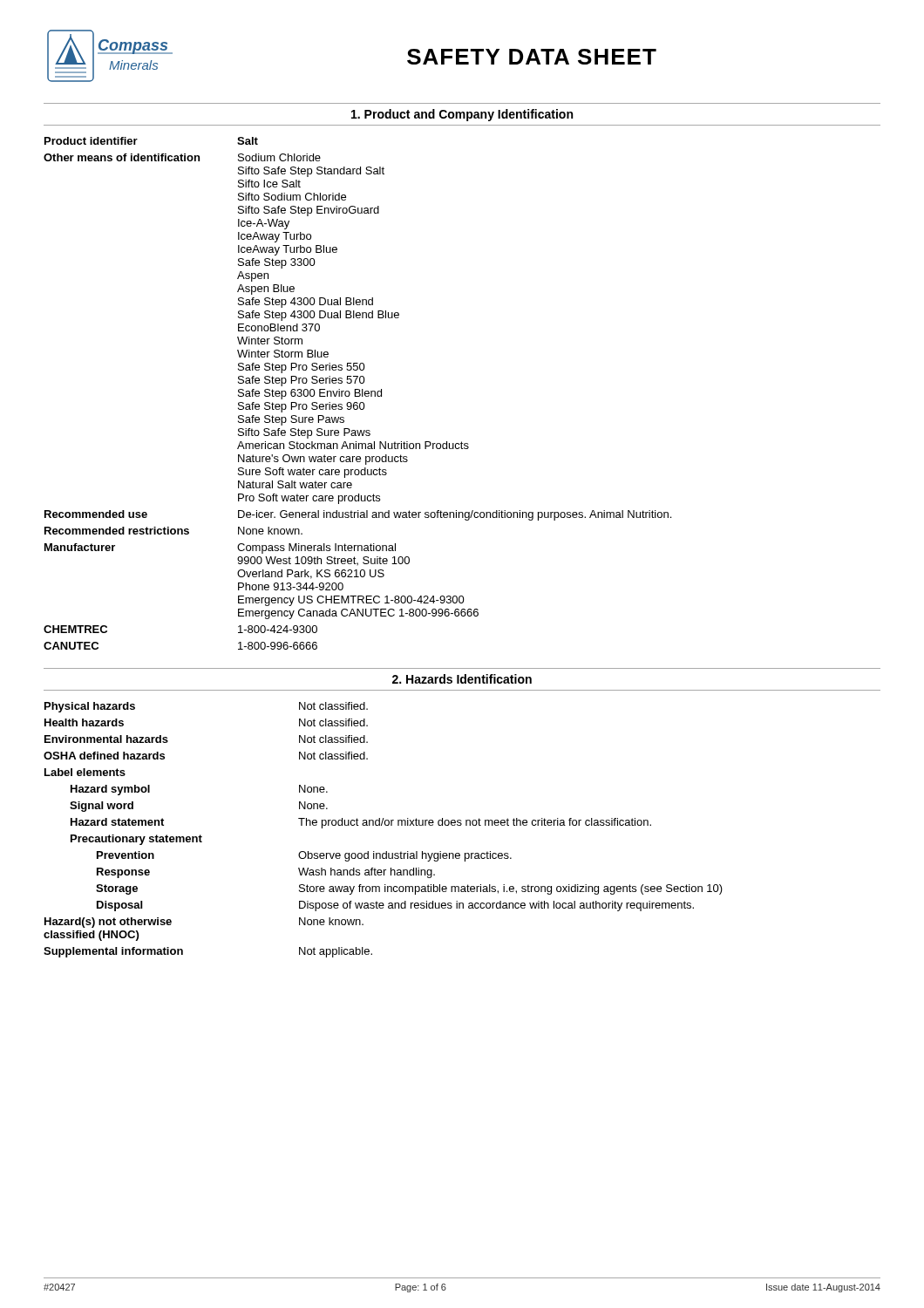Find the table that mentions "Other means of identification"

(462, 393)
